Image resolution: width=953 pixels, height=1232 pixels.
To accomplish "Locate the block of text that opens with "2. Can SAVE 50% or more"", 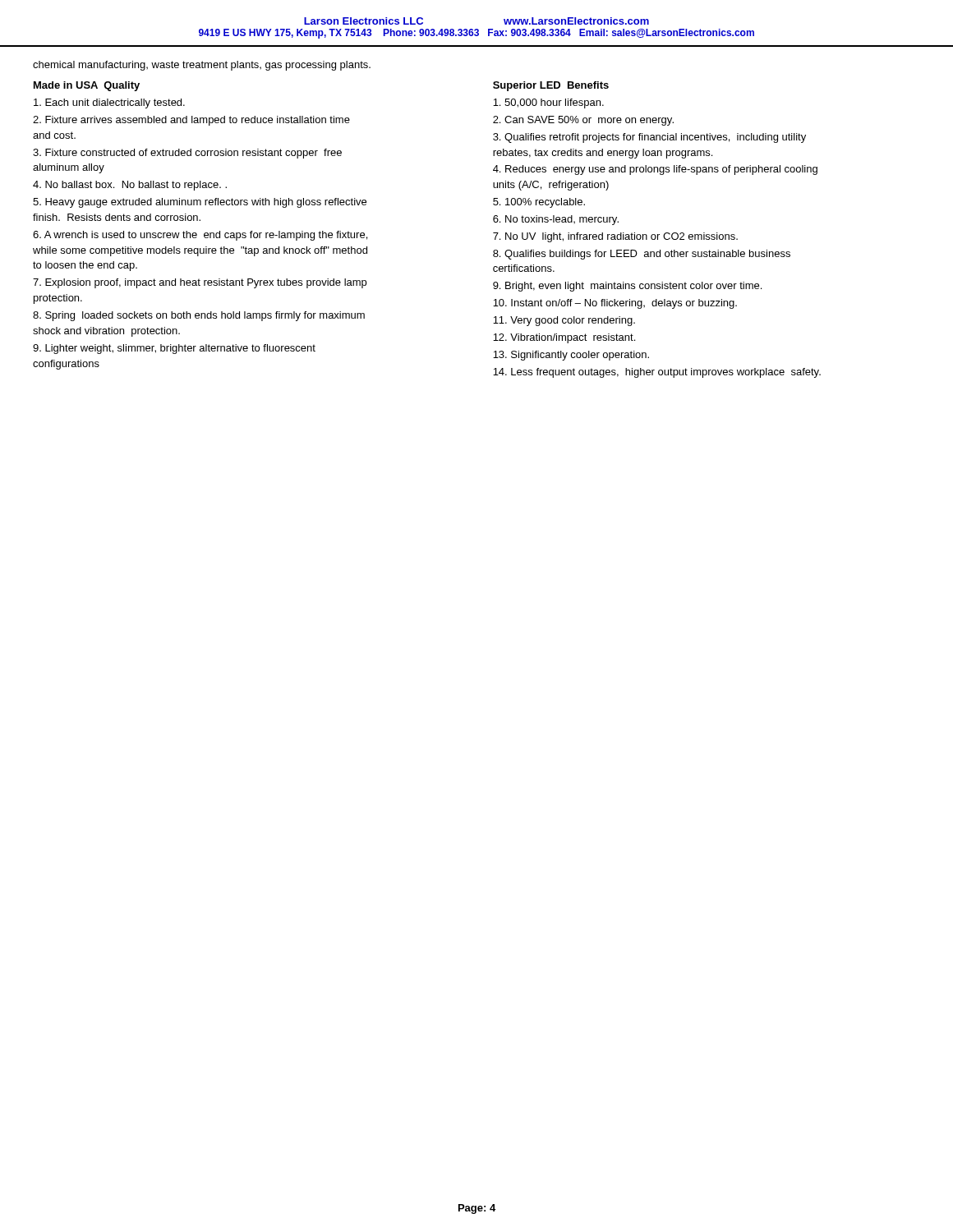I will coord(584,119).
